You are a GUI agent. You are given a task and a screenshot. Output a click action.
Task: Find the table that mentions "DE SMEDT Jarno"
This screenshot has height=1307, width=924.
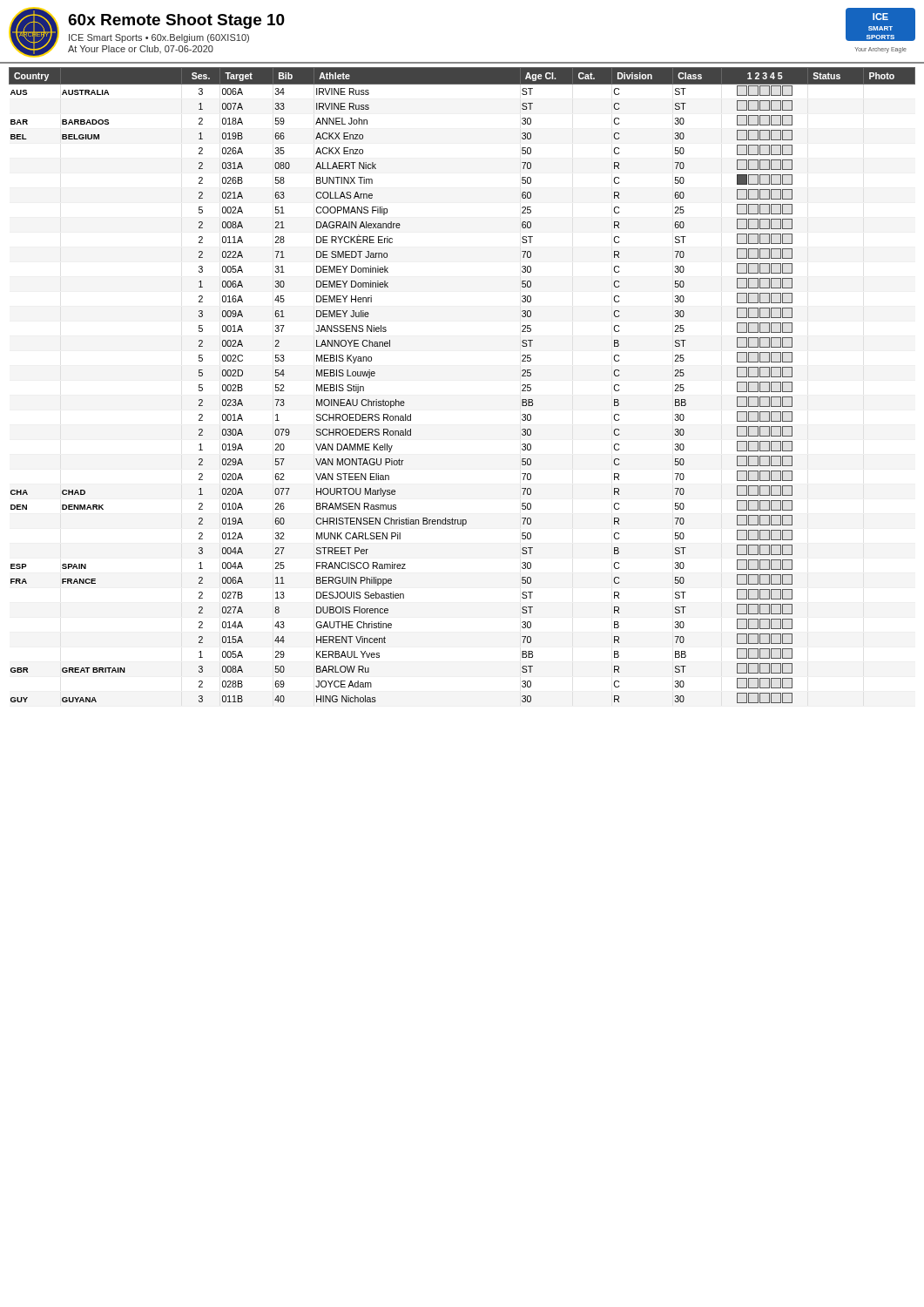[x=462, y=387]
